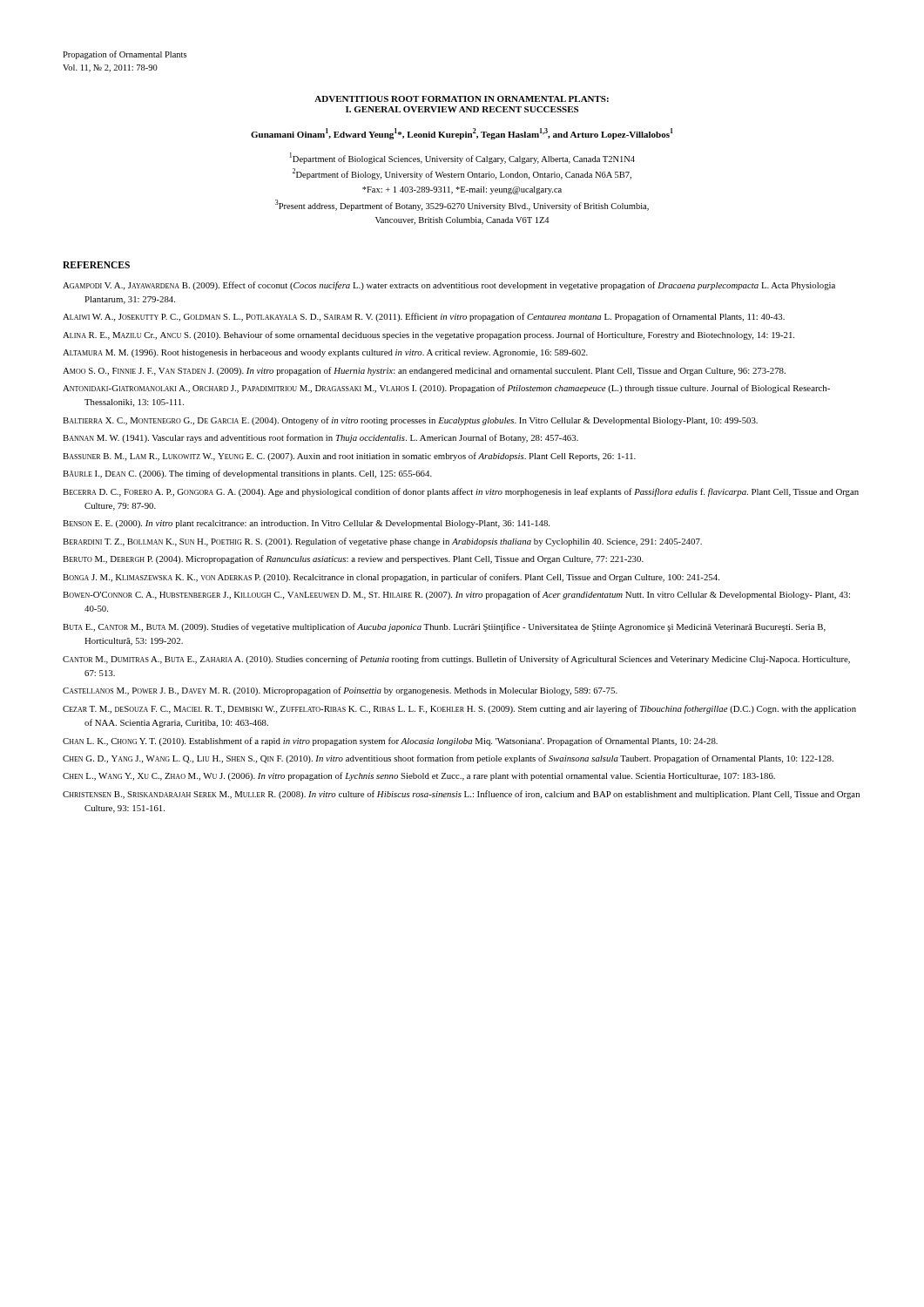Find the text block starting "Becerra D. C., Forero A. P., Gongora"
The height and width of the screenshot is (1307, 924).
tap(461, 498)
